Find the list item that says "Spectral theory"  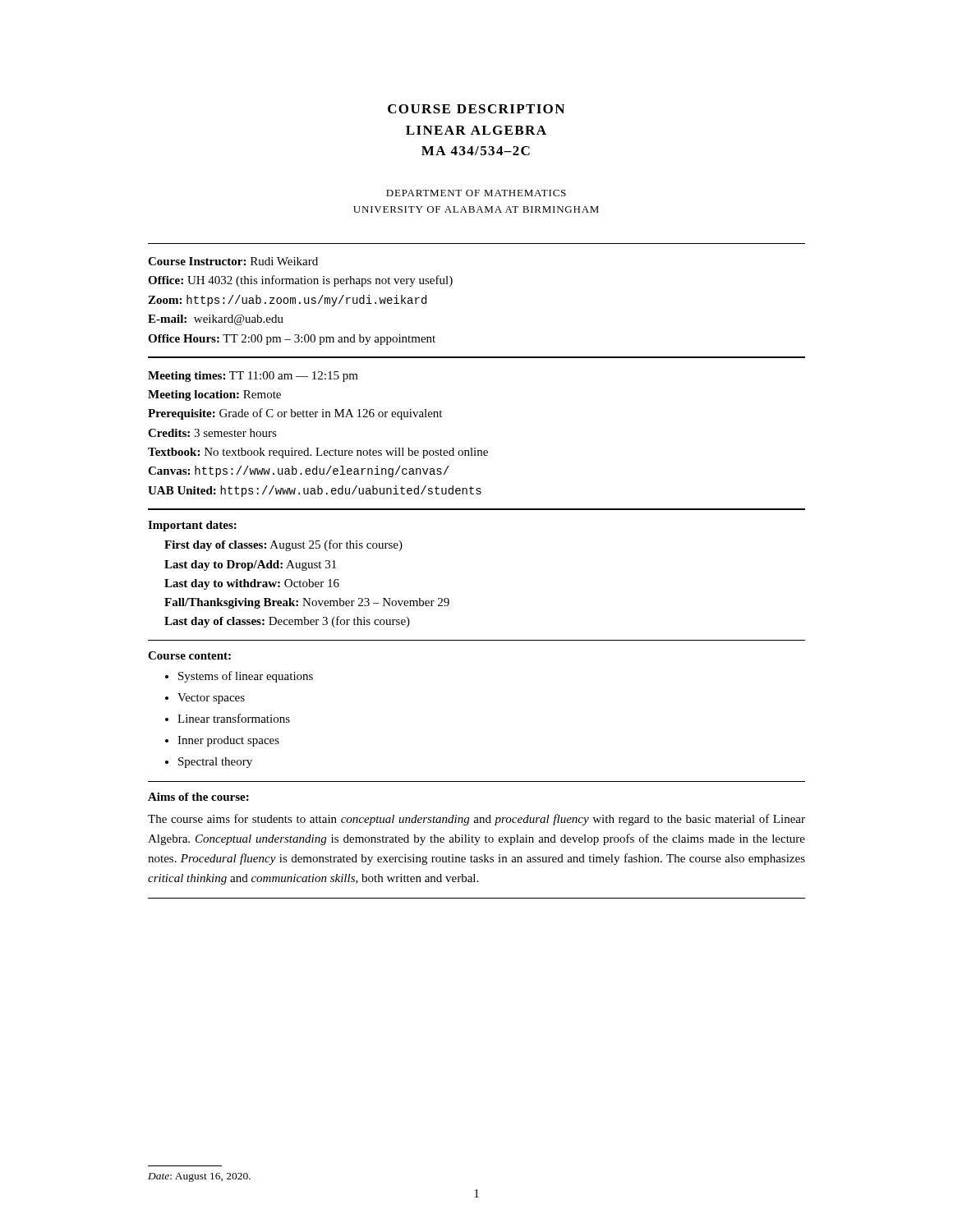(215, 761)
